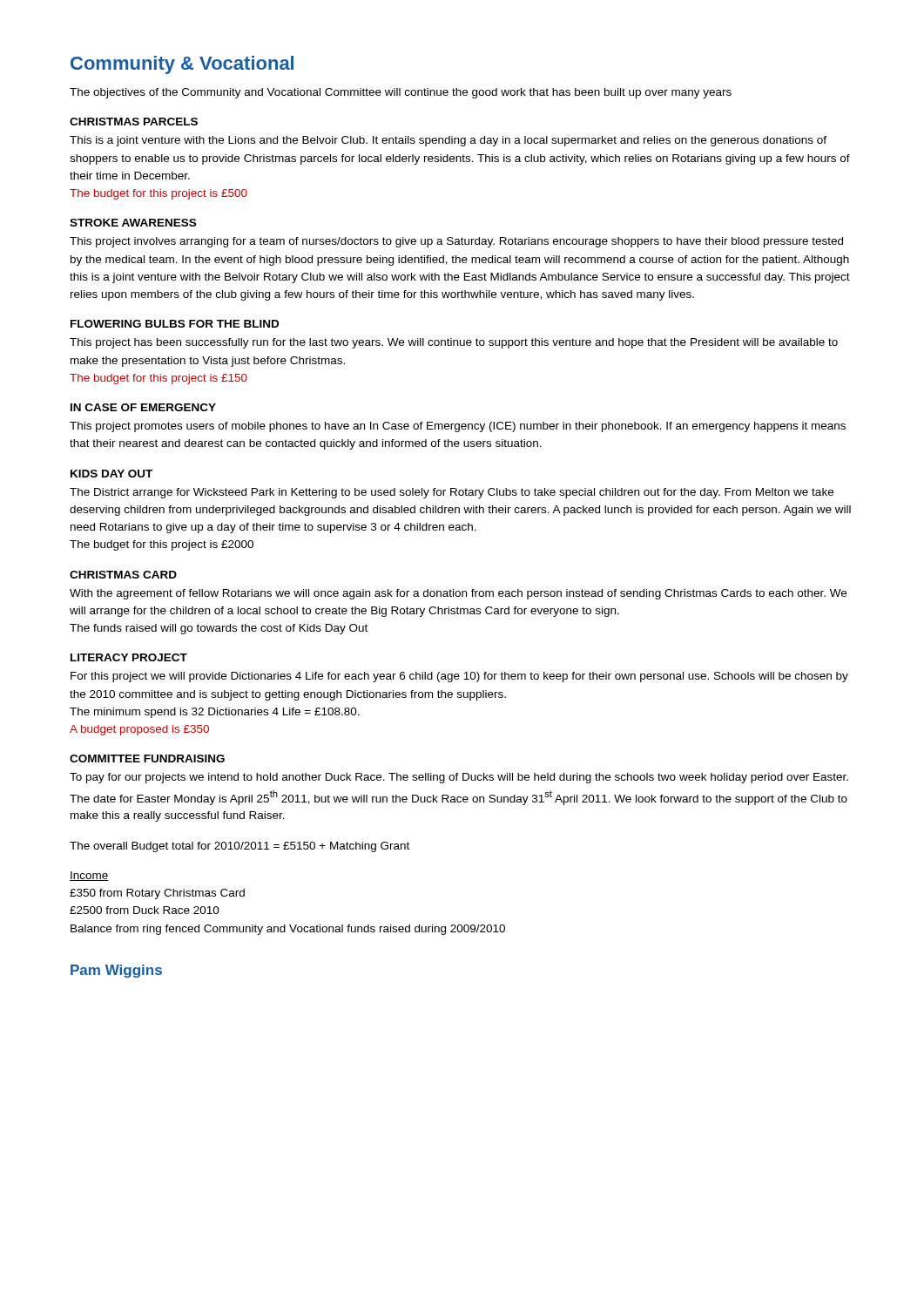This screenshot has width=924, height=1307.
Task: Navigate to the block starting "FLOWERING BULBS FOR"
Action: (x=174, y=324)
